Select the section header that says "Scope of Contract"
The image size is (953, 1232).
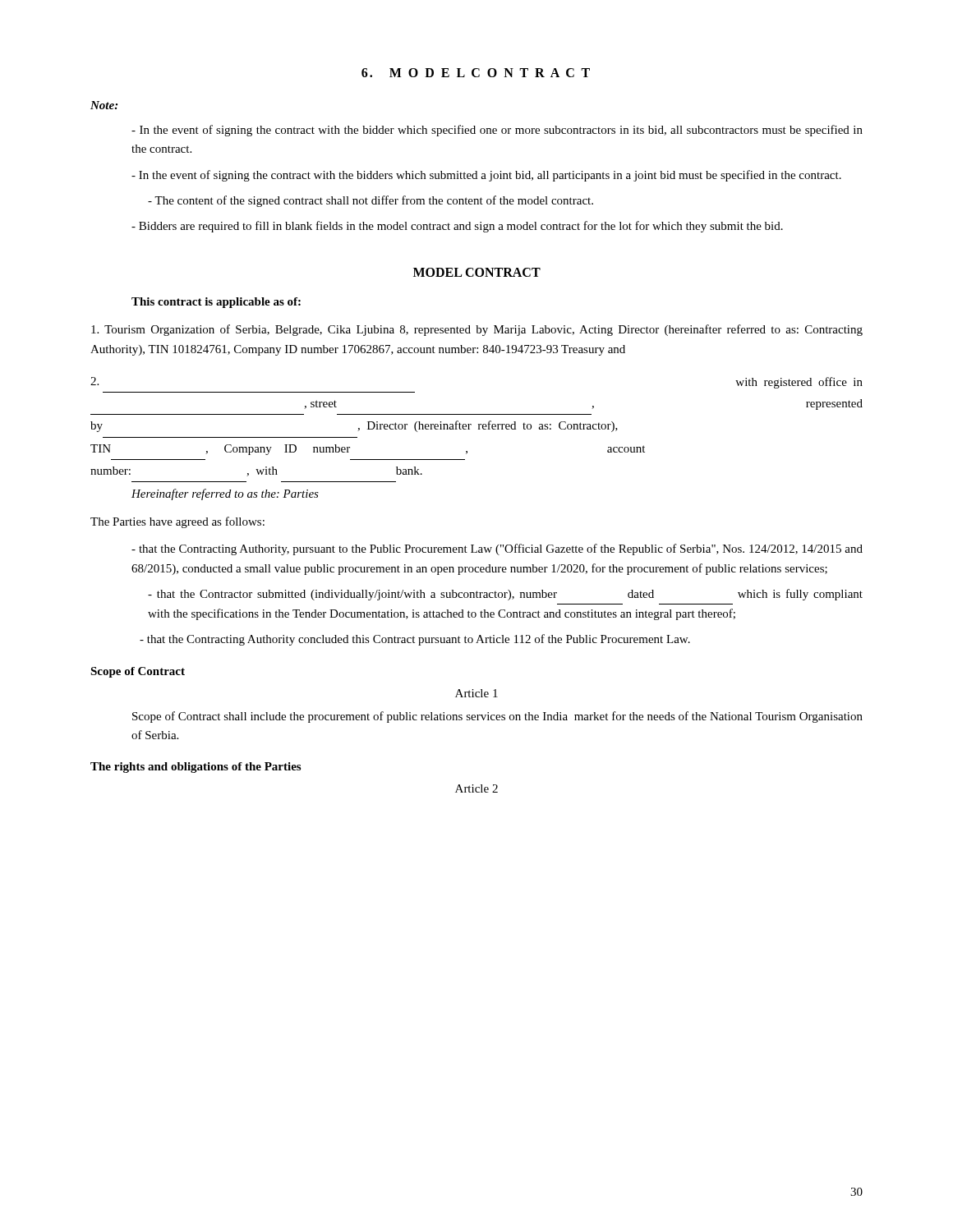click(138, 671)
